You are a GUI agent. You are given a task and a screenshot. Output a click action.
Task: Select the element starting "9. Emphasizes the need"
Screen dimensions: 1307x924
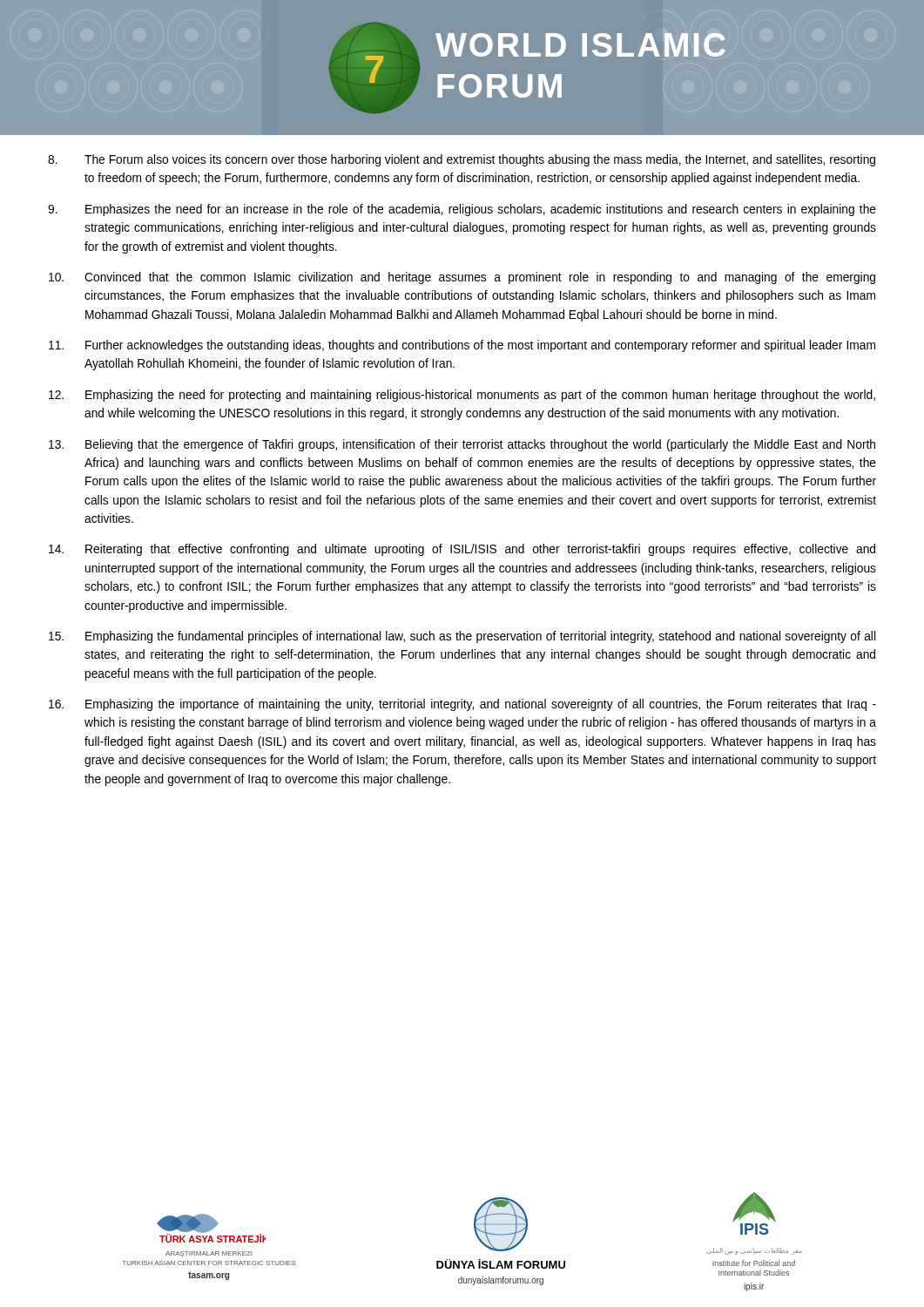[462, 228]
